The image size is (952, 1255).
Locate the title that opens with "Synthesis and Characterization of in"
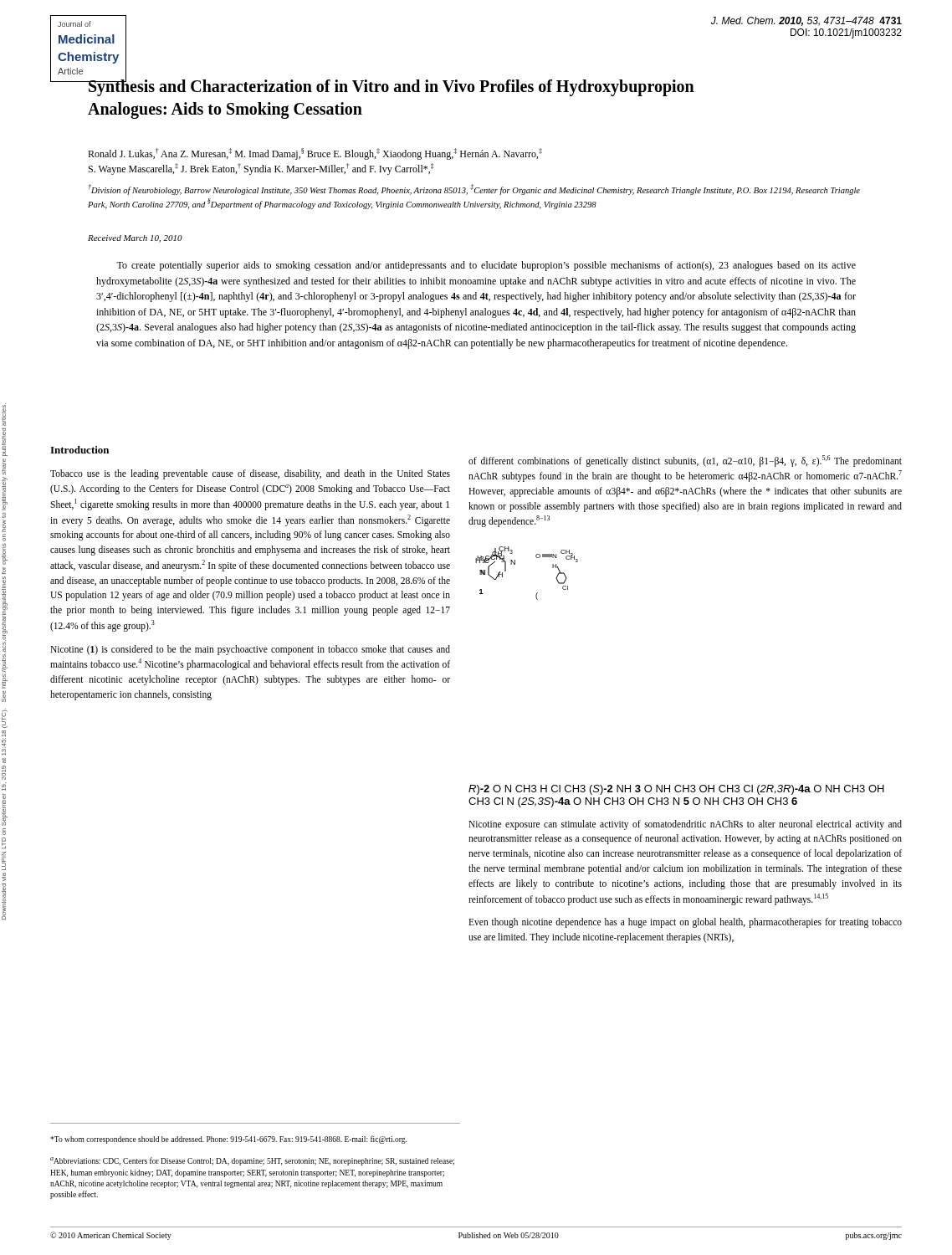click(x=476, y=98)
